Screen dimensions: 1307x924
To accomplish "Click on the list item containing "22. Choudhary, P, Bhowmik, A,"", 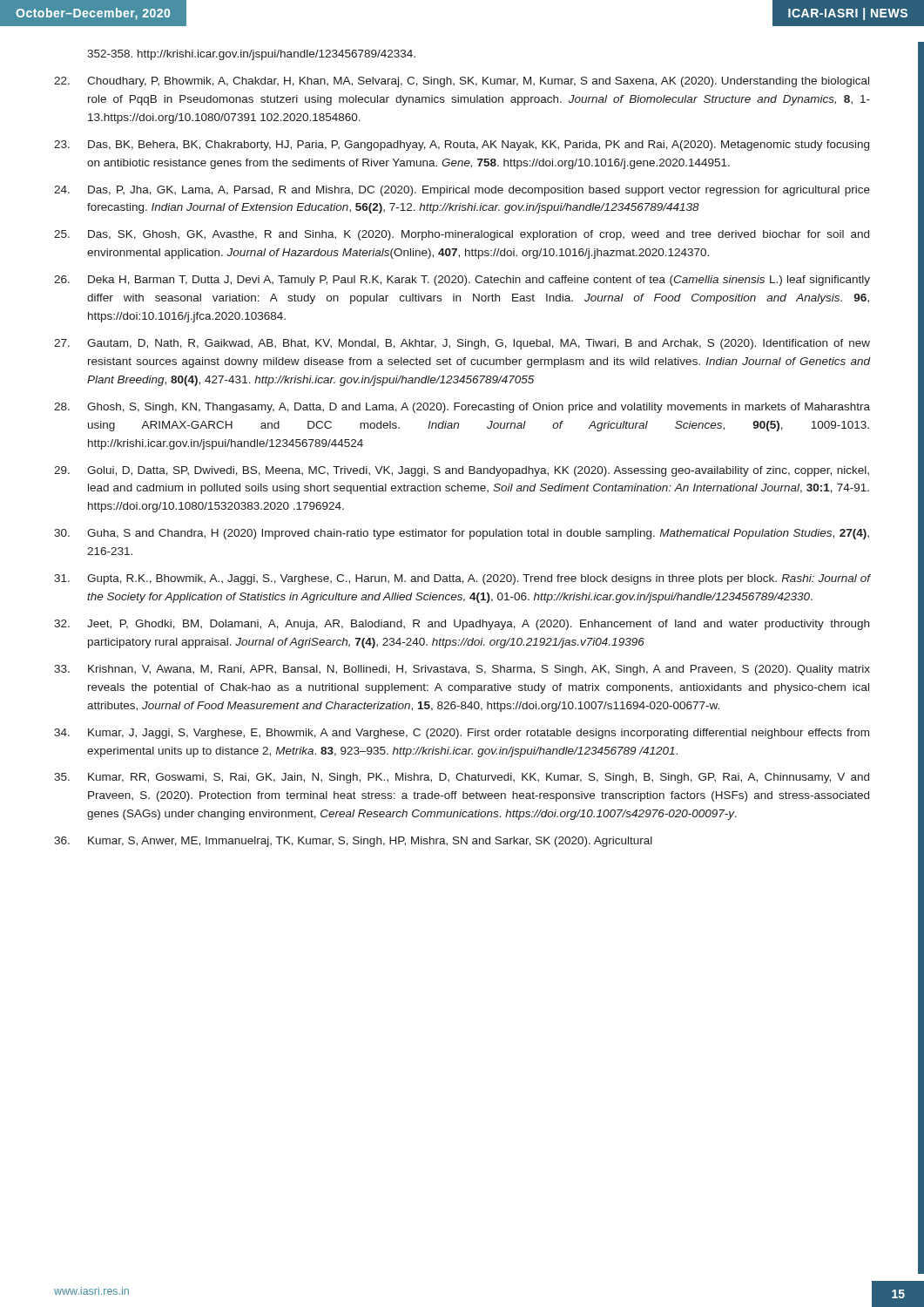I will [462, 100].
